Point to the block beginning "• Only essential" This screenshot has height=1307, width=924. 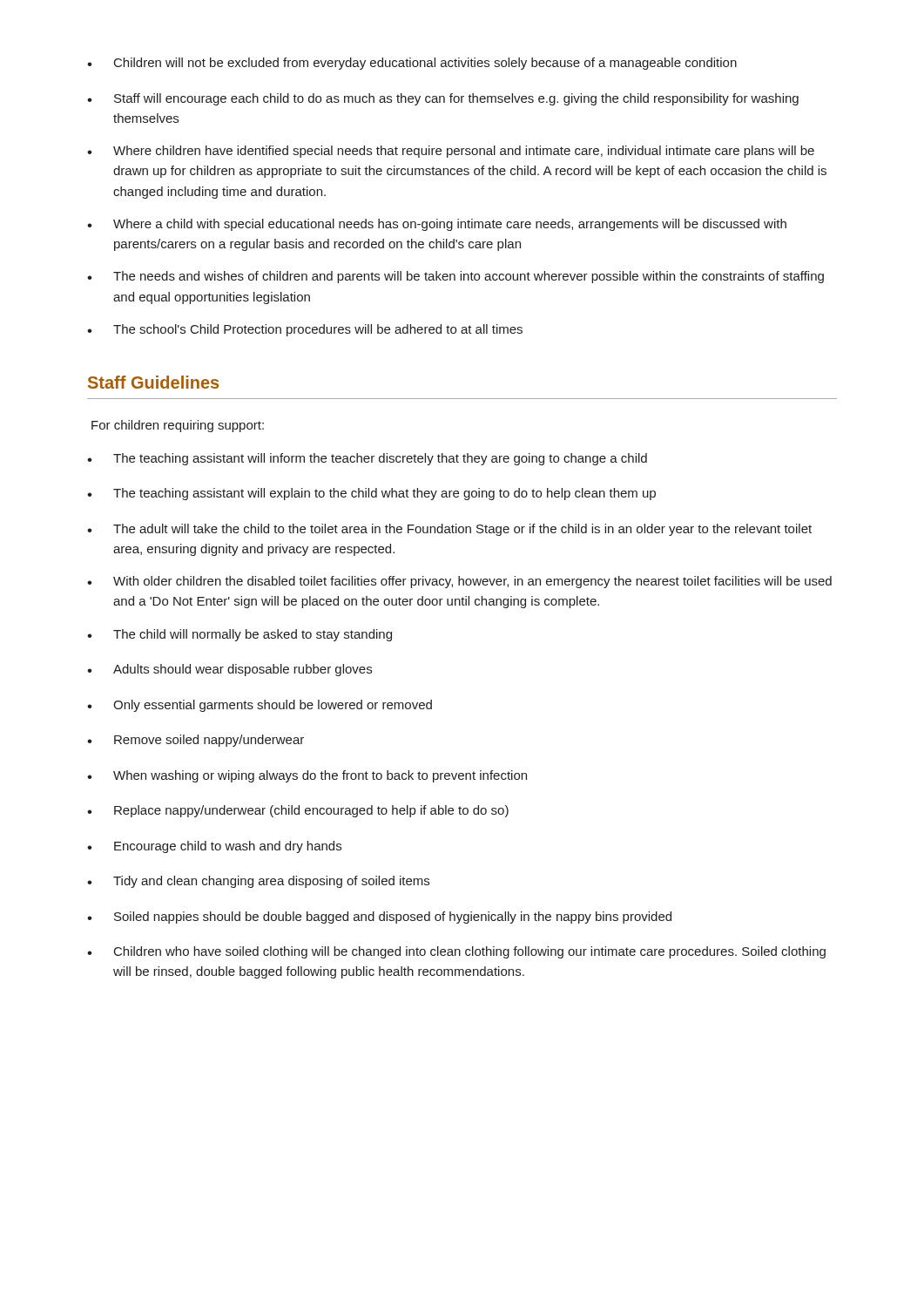coord(260,706)
